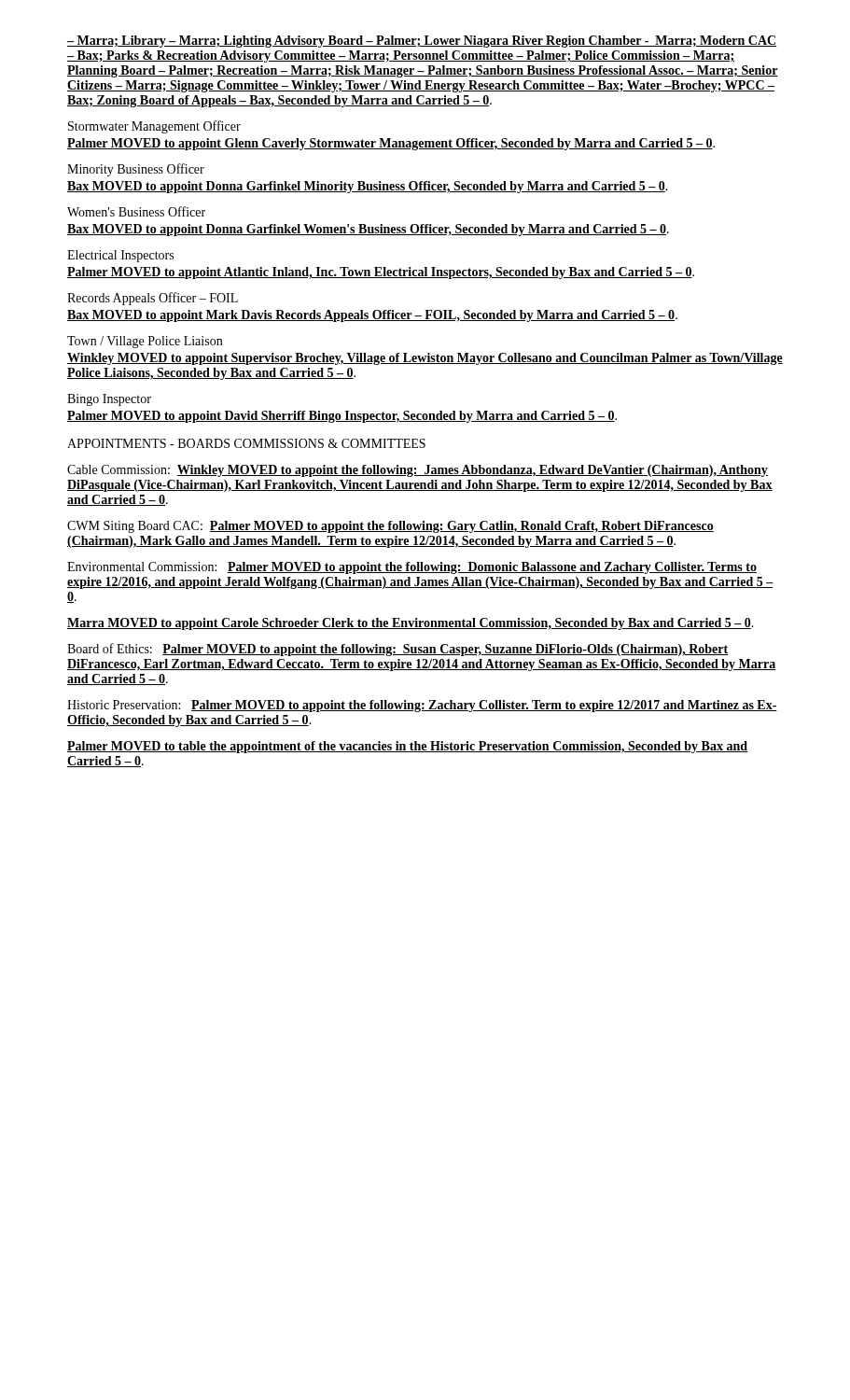Click on the element starting "– Marra; Library"
The width and height of the screenshot is (850, 1400).
pos(422,70)
